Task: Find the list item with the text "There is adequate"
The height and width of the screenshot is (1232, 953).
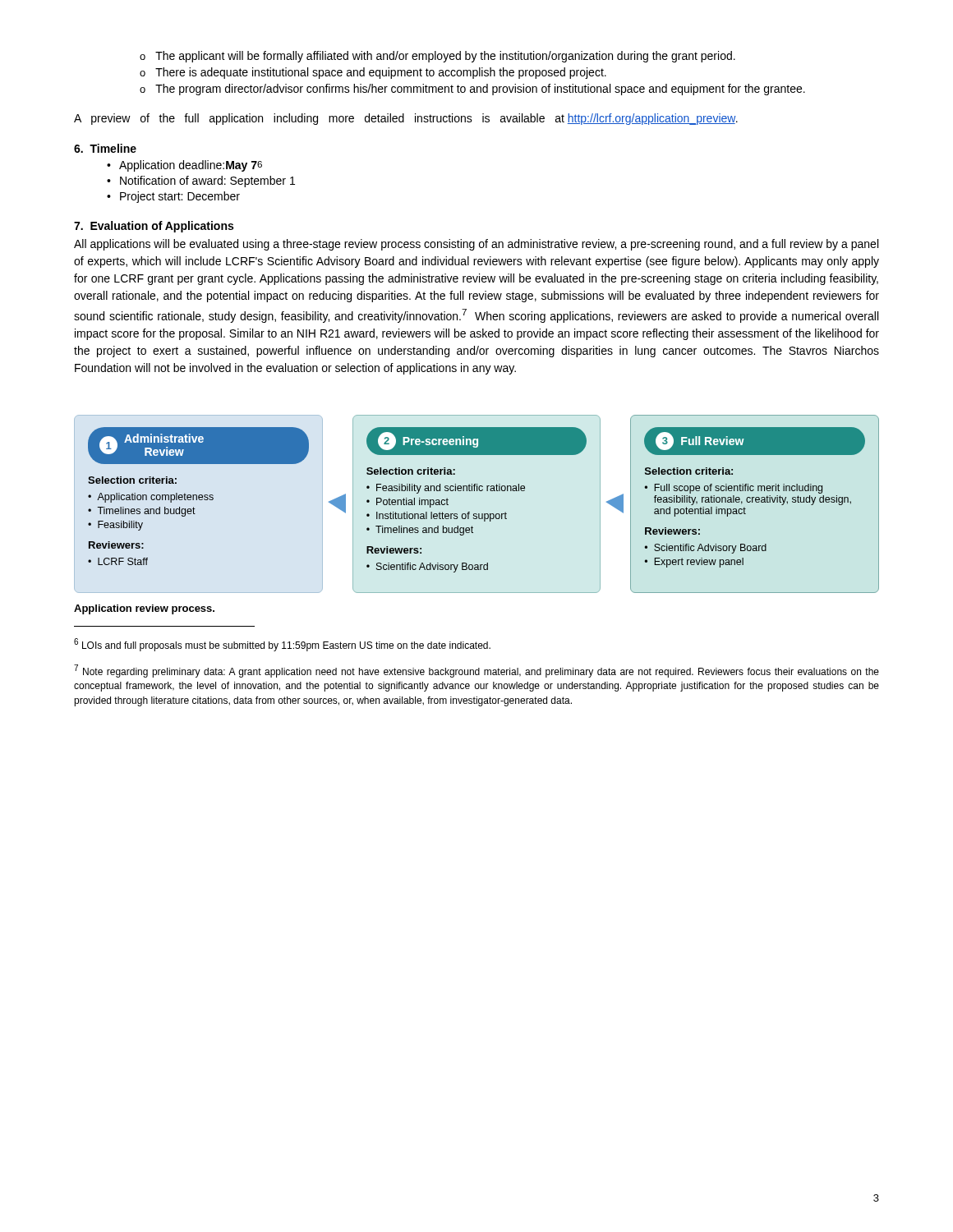Action: (x=476, y=72)
